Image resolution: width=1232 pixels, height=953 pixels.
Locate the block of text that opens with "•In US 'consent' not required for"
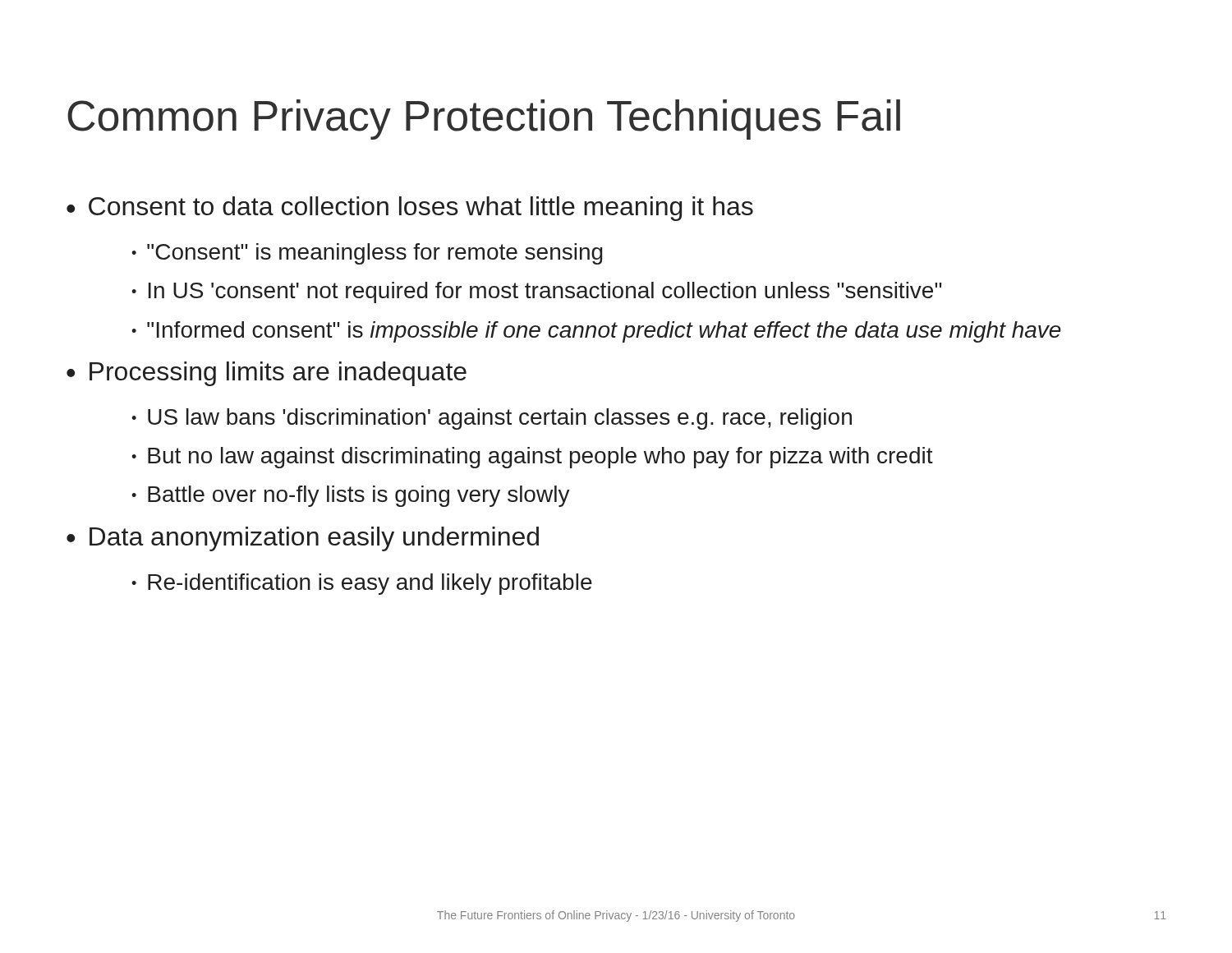pos(616,291)
